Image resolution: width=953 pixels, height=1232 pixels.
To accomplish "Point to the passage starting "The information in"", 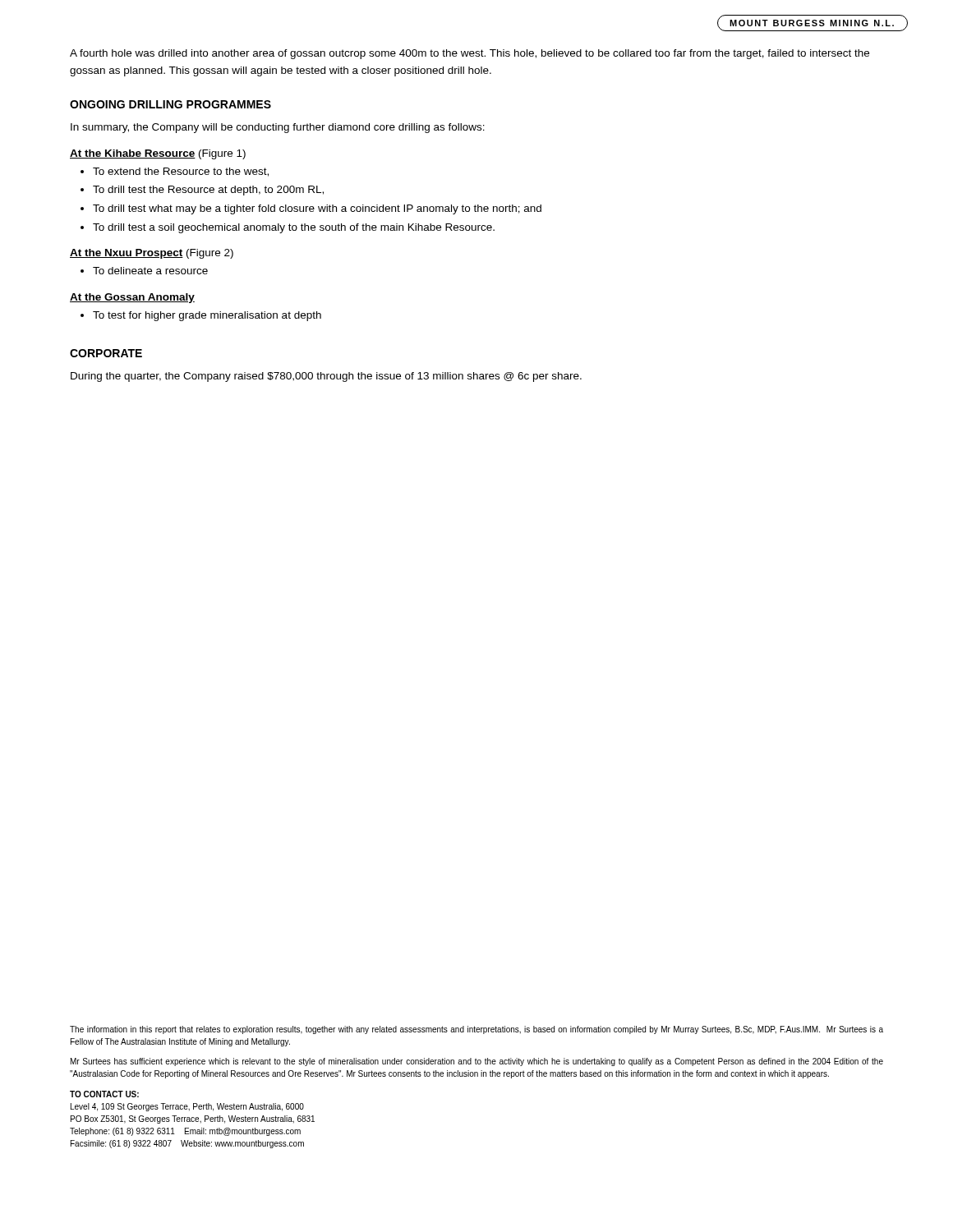I will [x=476, y=1035].
